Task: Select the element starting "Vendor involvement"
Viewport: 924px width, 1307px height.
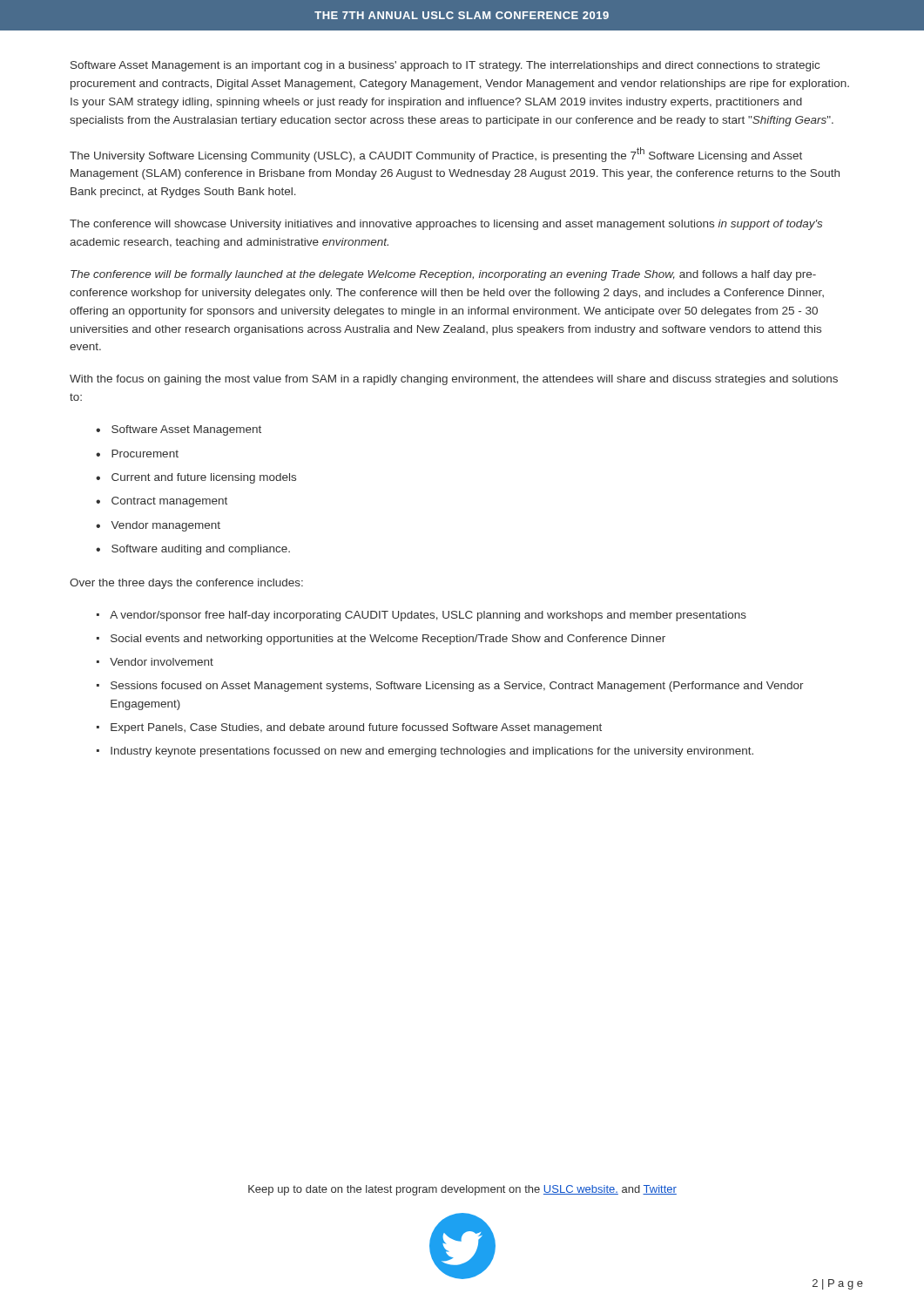Action: (162, 662)
